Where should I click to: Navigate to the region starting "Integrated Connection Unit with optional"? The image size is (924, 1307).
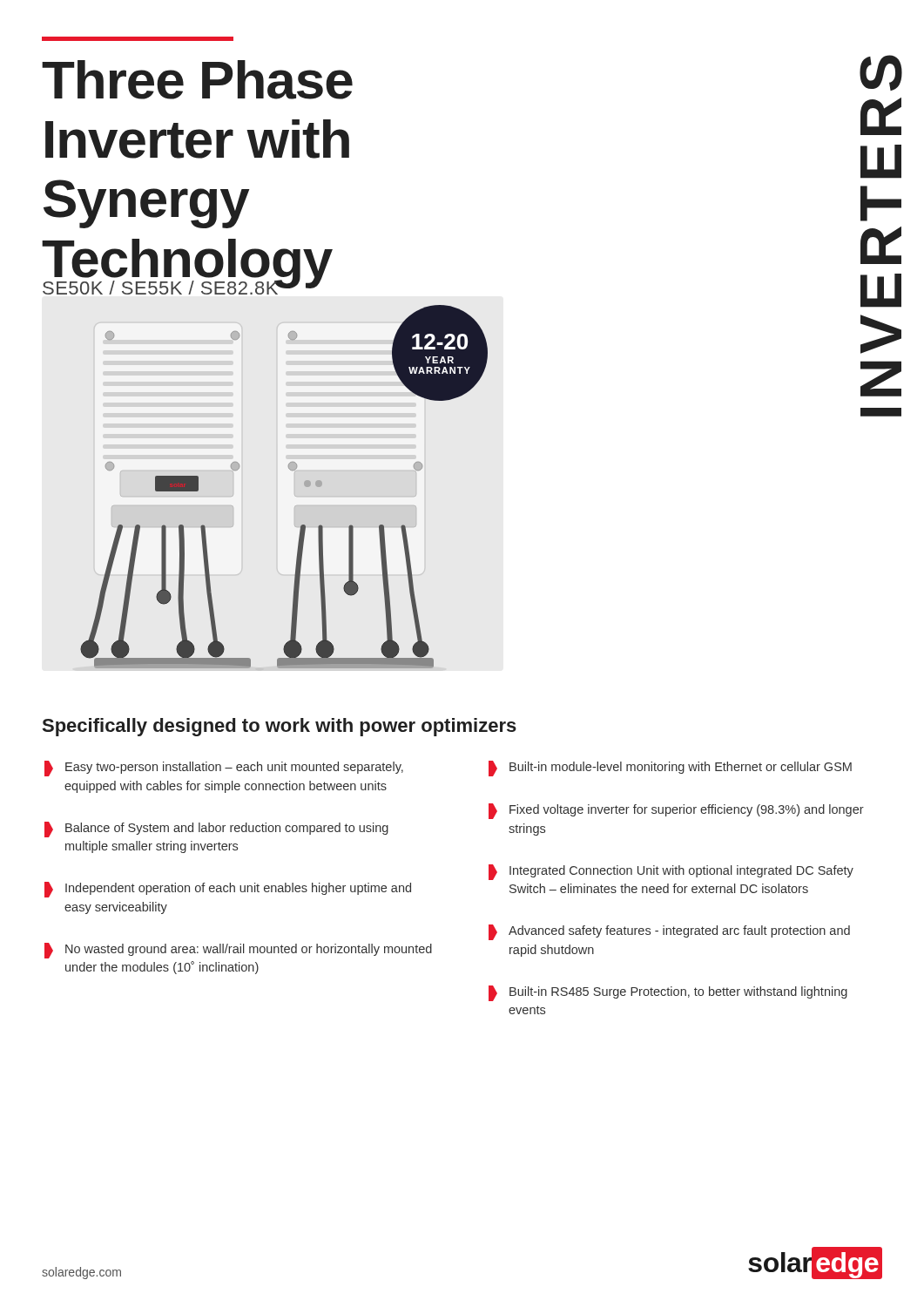click(x=682, y=880)
